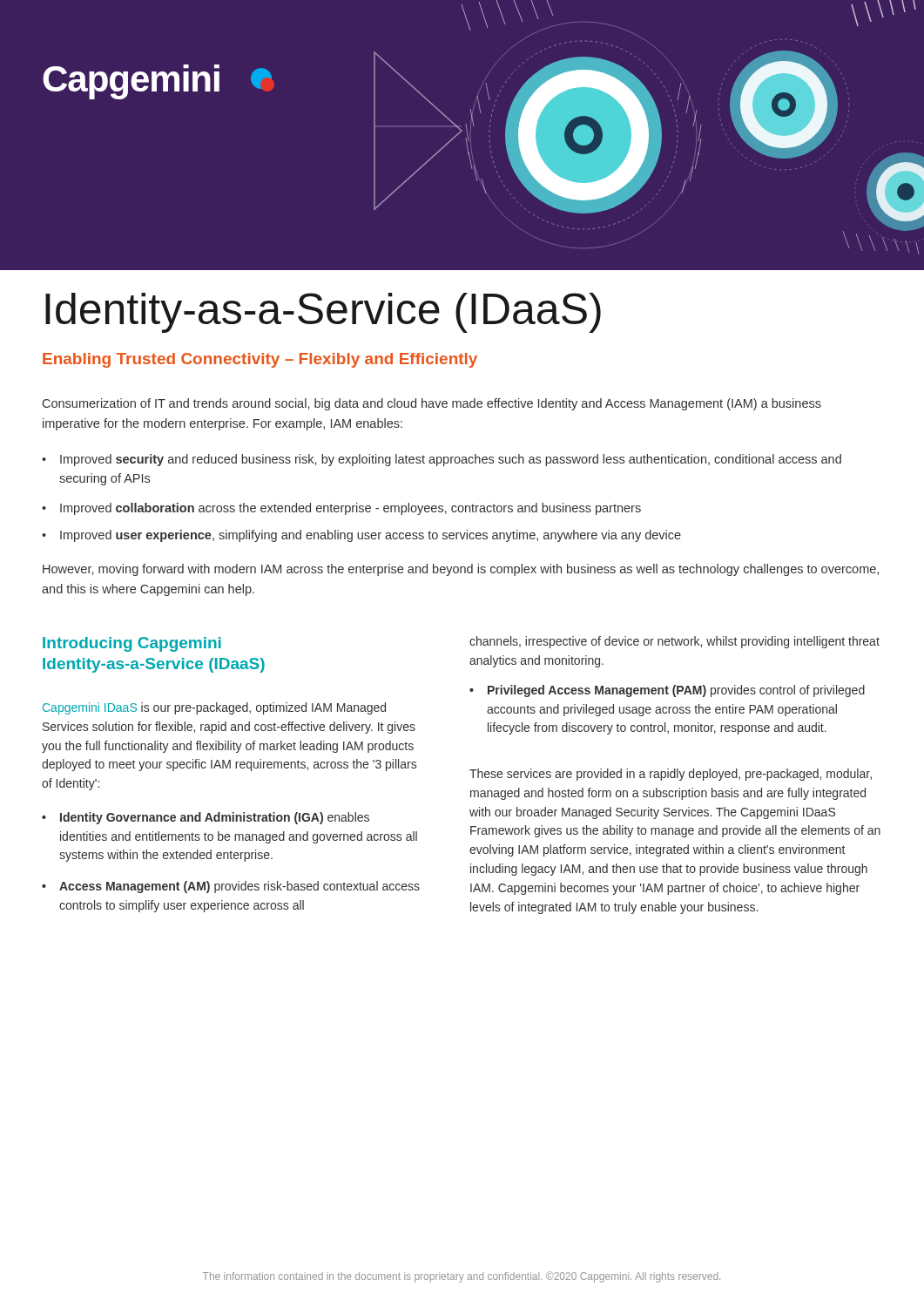Navigate to the region starting "• Improved collaboration across the"
The height and width of the screenshot is (1307, 924).
pos(462,508)
